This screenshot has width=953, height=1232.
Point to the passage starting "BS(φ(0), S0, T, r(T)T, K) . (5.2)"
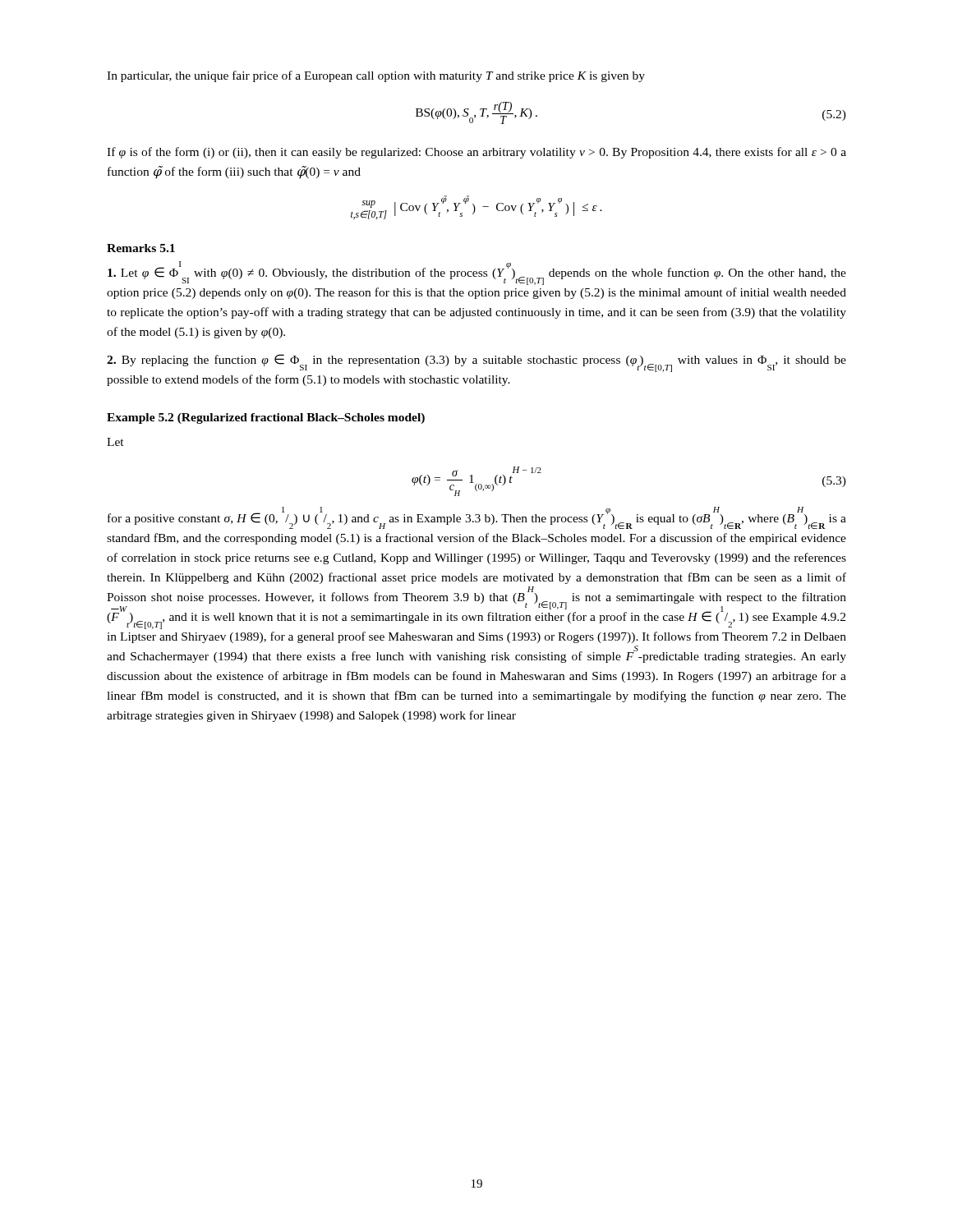click(x=476, y=114)
